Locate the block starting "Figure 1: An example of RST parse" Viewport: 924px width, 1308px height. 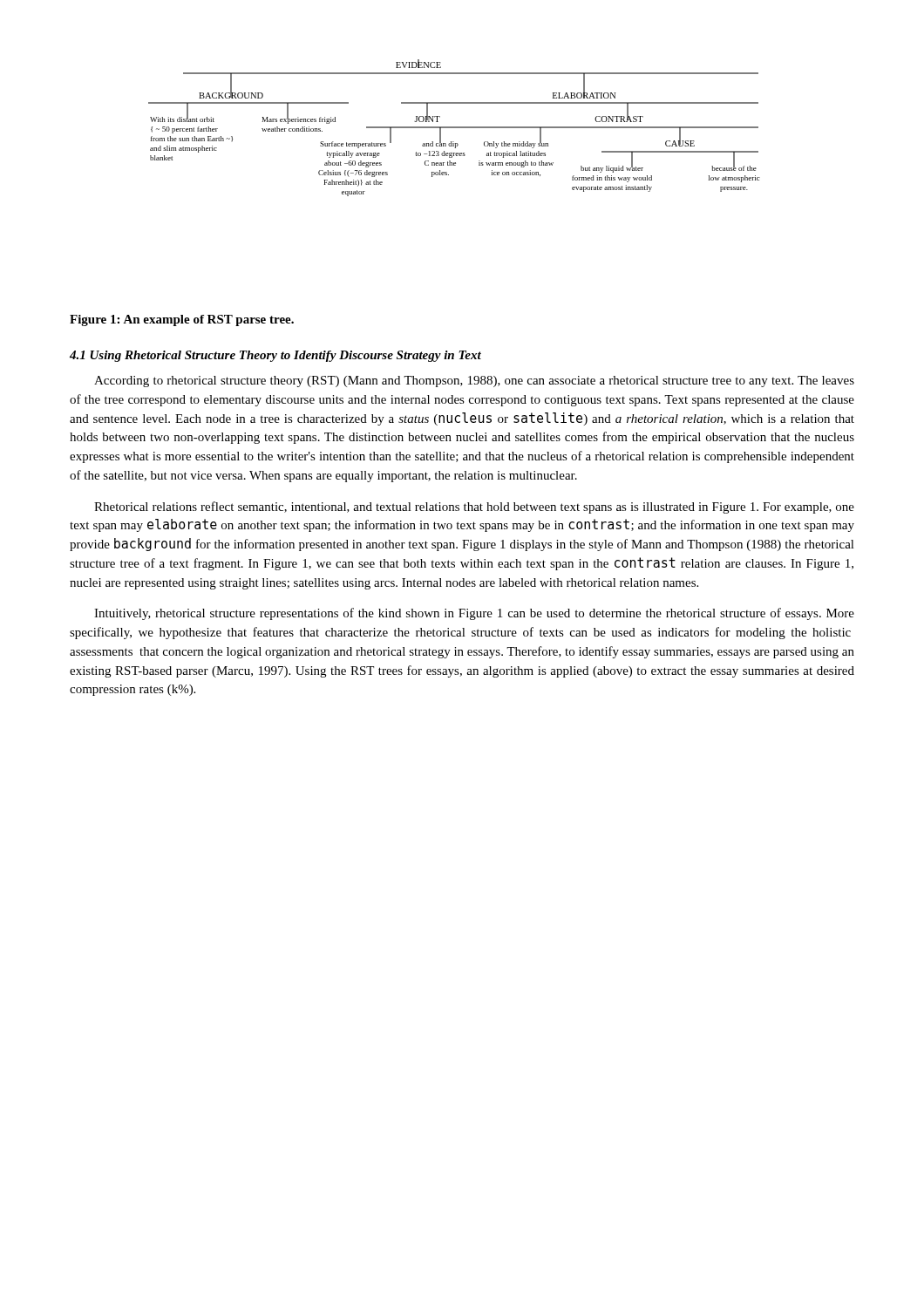click(x=182, y=319)
